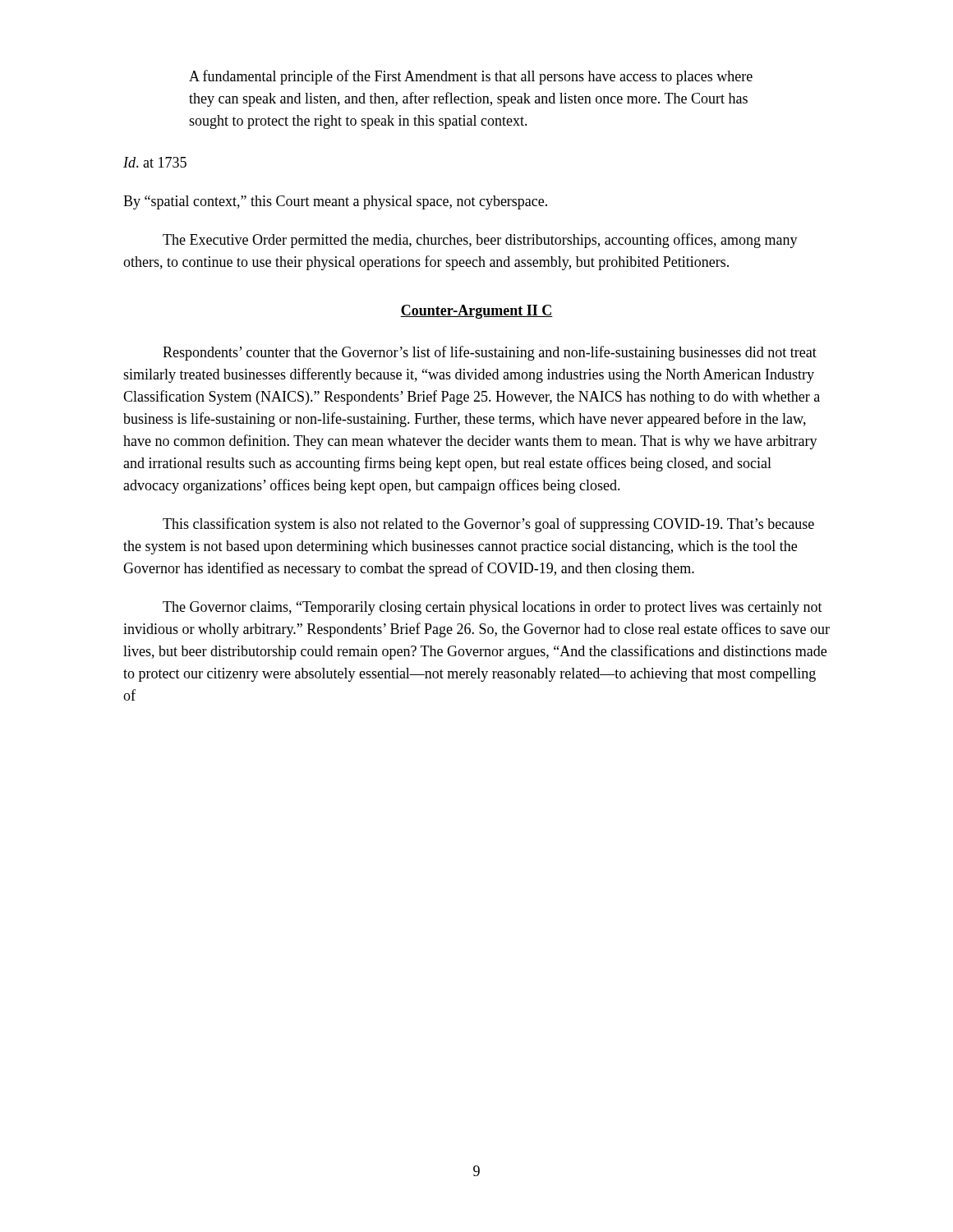Click on the text block starting "A fundamental principle of the First Amendment is"
Viewport: 953px width, 1232px height.
click(471, 99)
